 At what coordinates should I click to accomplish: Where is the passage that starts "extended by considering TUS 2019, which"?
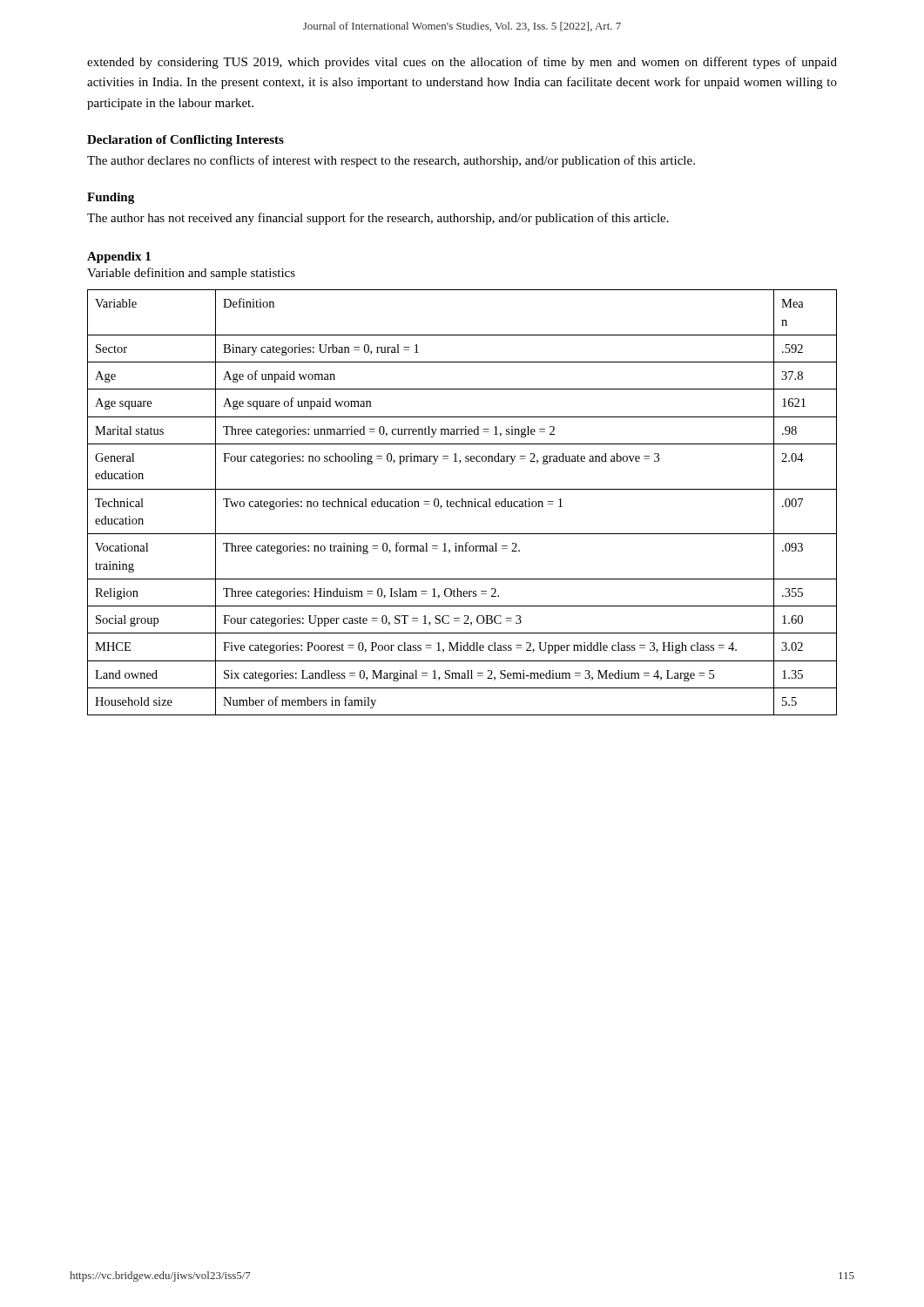coord(462,82)
